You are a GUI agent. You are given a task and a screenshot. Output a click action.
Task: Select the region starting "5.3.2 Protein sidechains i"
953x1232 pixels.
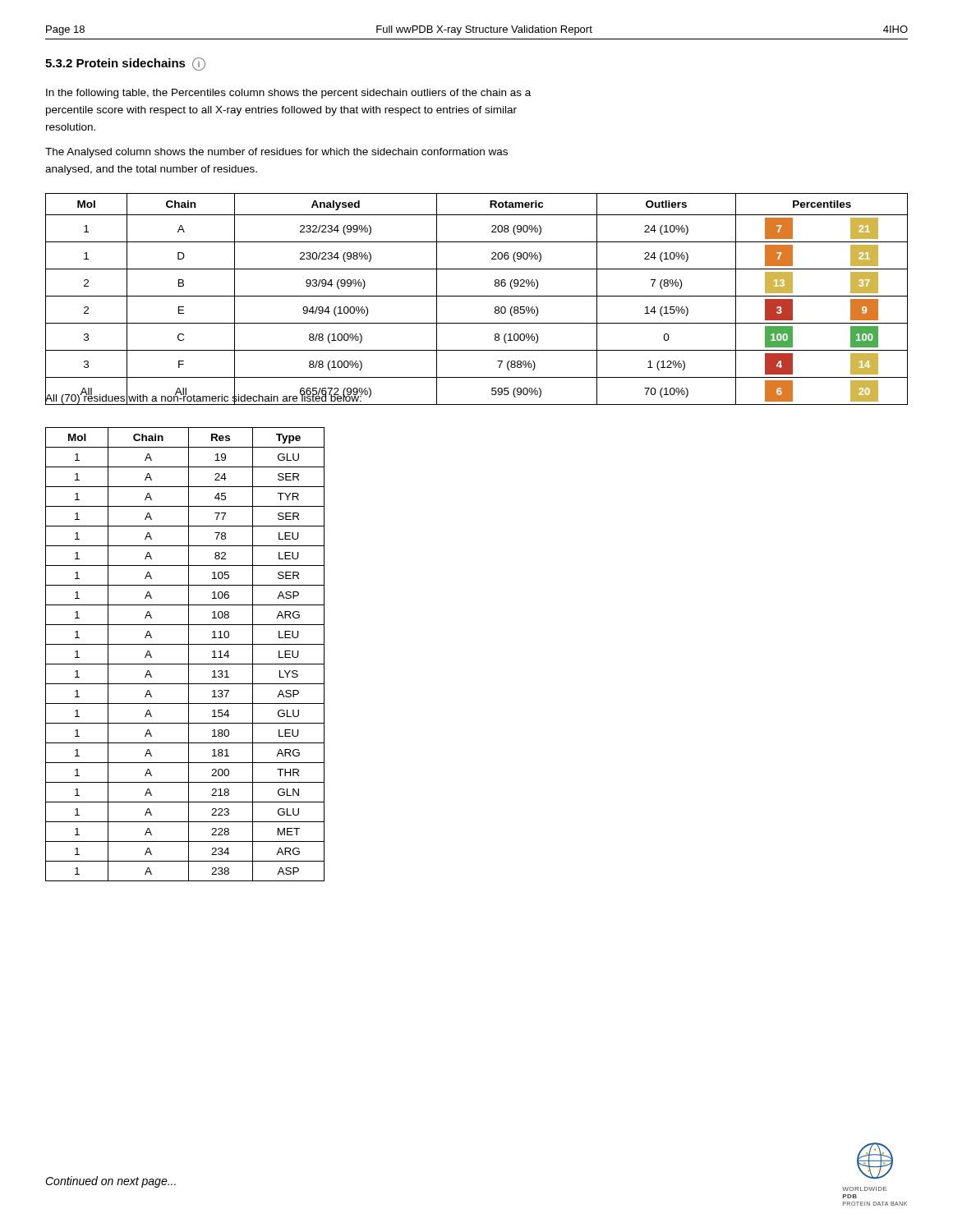(125, 63)
